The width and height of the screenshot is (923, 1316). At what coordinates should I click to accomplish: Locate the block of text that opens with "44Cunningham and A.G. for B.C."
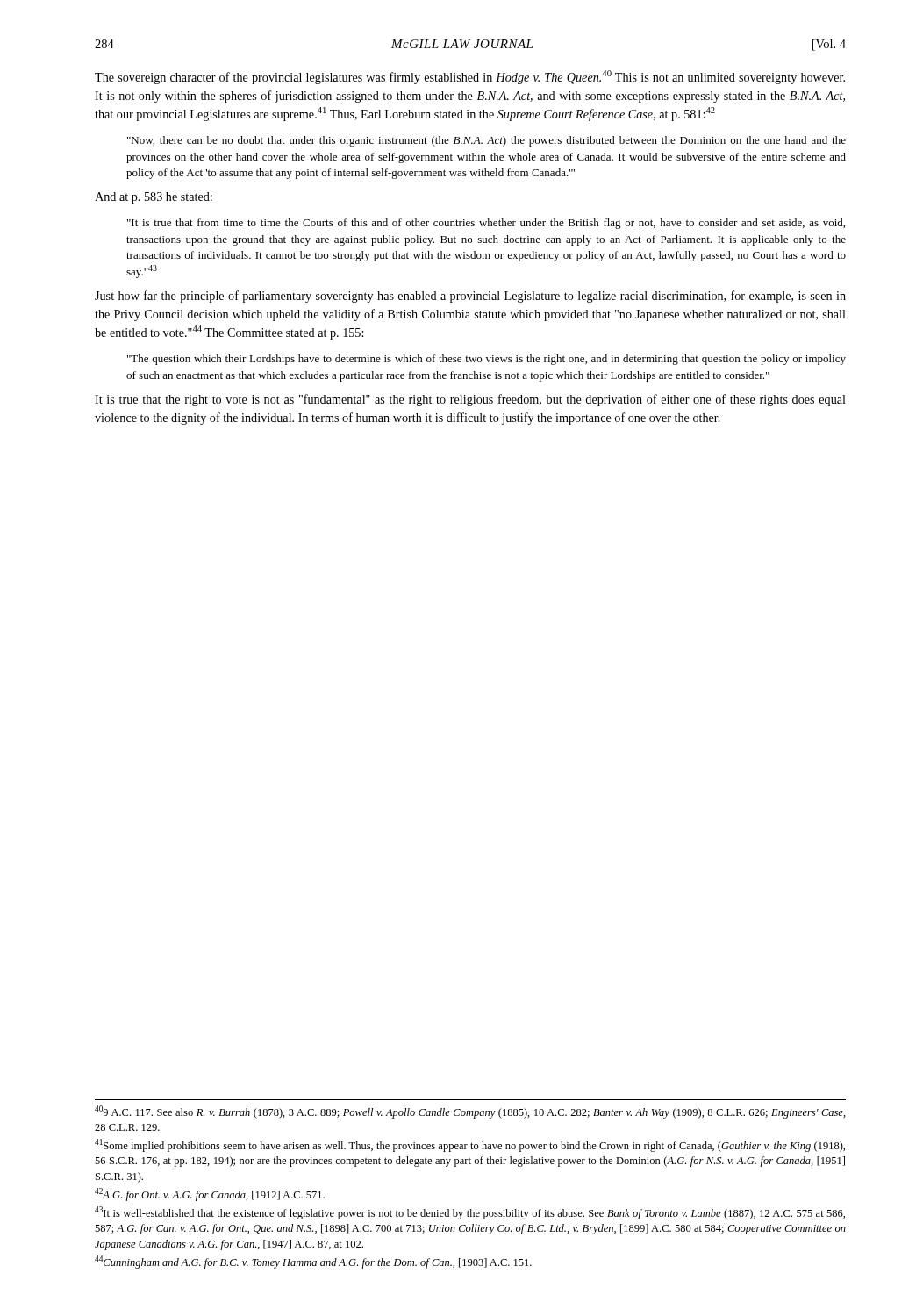(x=313, y=1262)
